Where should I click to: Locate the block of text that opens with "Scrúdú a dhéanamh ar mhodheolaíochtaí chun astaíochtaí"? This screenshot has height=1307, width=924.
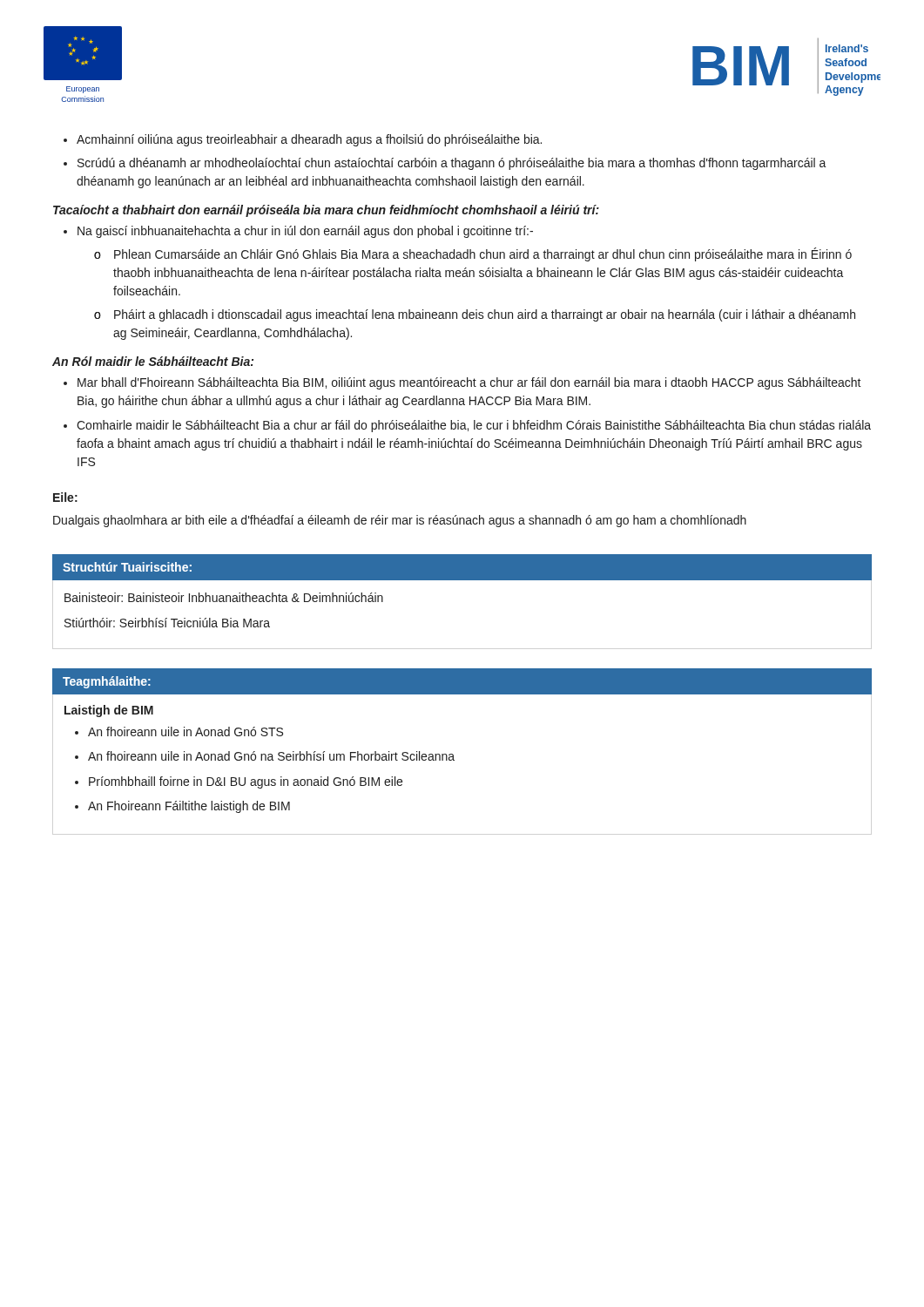[x=462, y=173]
